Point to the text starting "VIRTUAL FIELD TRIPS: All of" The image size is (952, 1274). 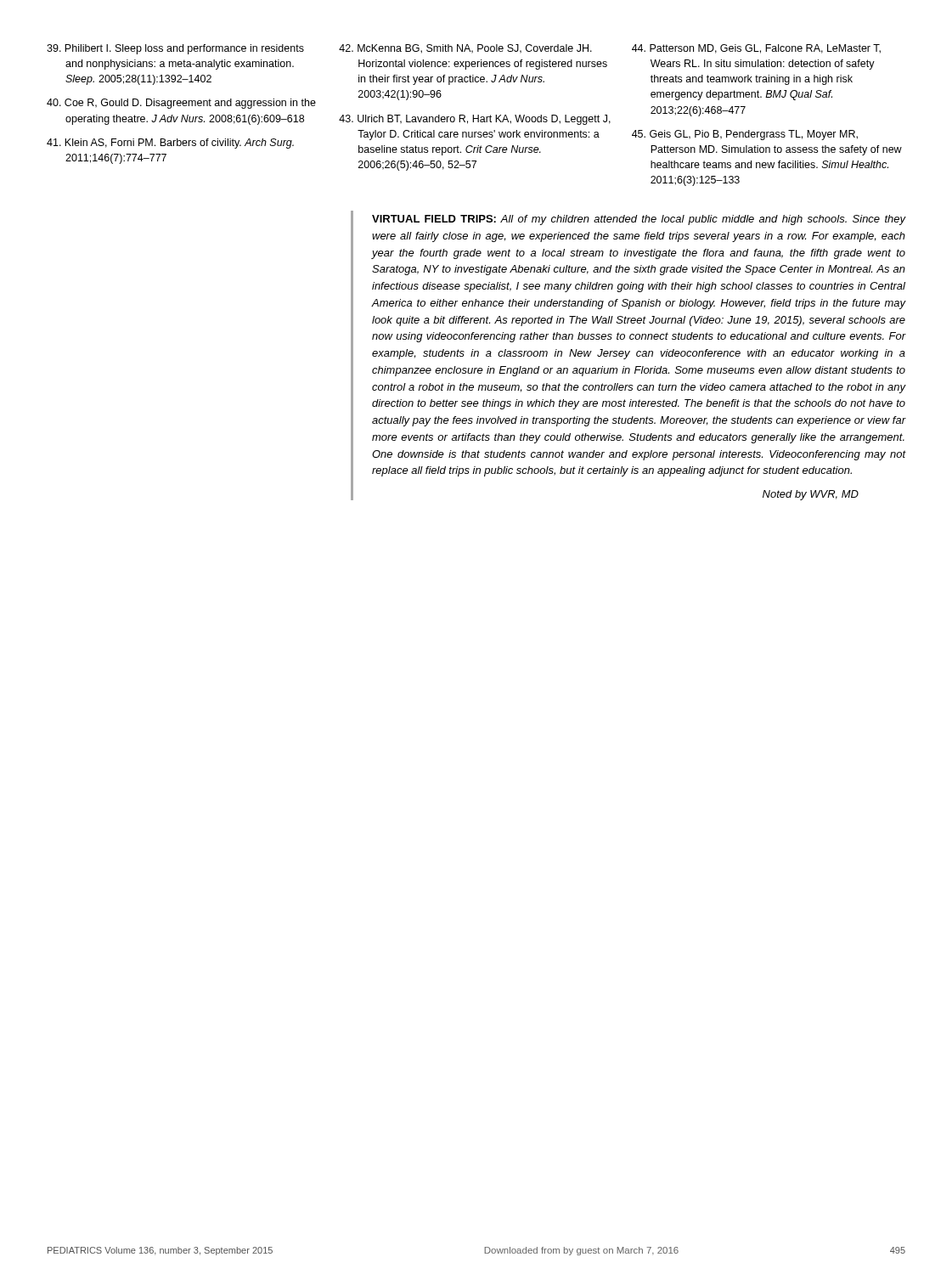[639, 345]
